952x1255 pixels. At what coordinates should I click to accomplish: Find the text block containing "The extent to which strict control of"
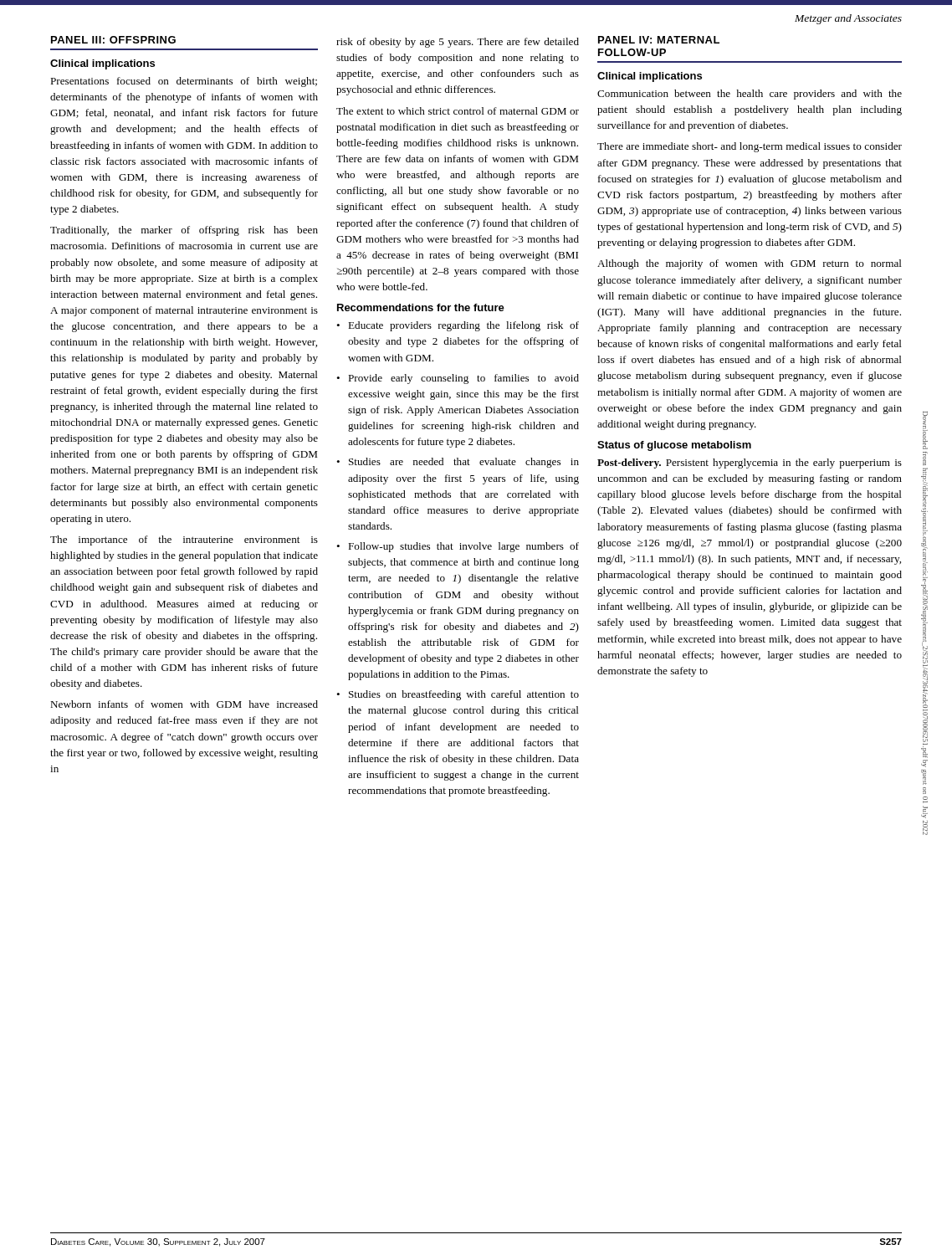point(458,199)
